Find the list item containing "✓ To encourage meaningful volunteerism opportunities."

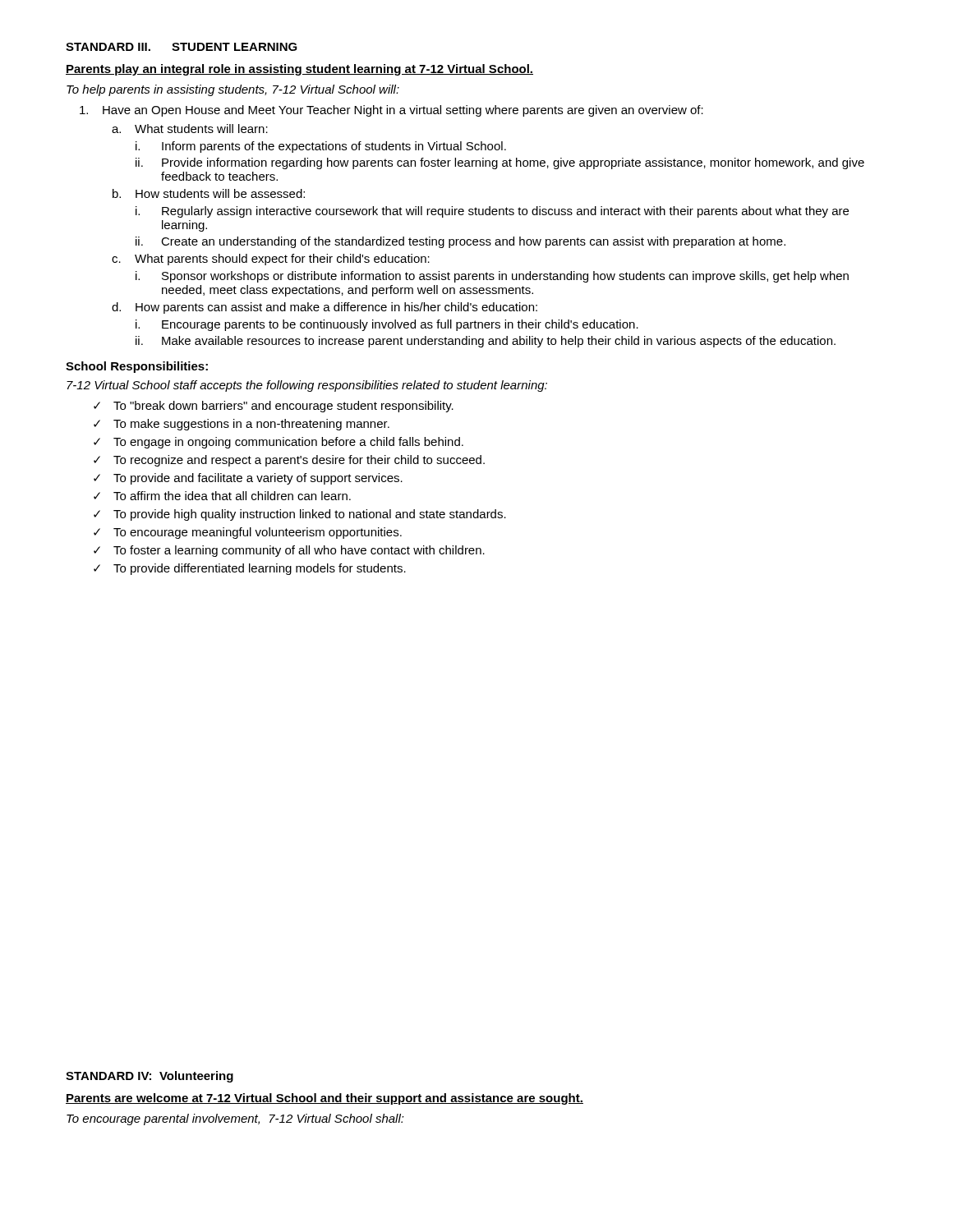pos(248,533)
